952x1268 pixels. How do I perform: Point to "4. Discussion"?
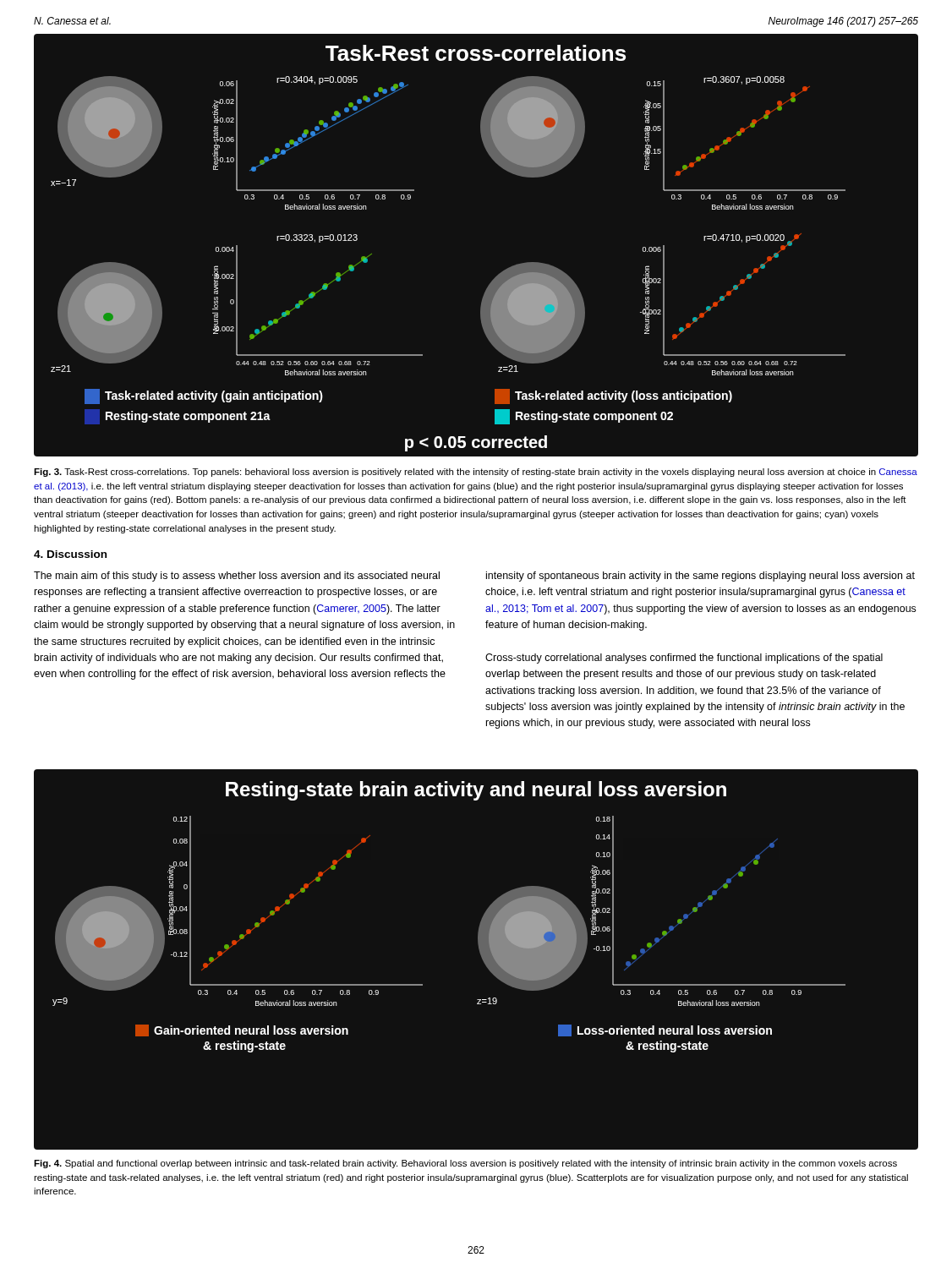coord(71,554)
